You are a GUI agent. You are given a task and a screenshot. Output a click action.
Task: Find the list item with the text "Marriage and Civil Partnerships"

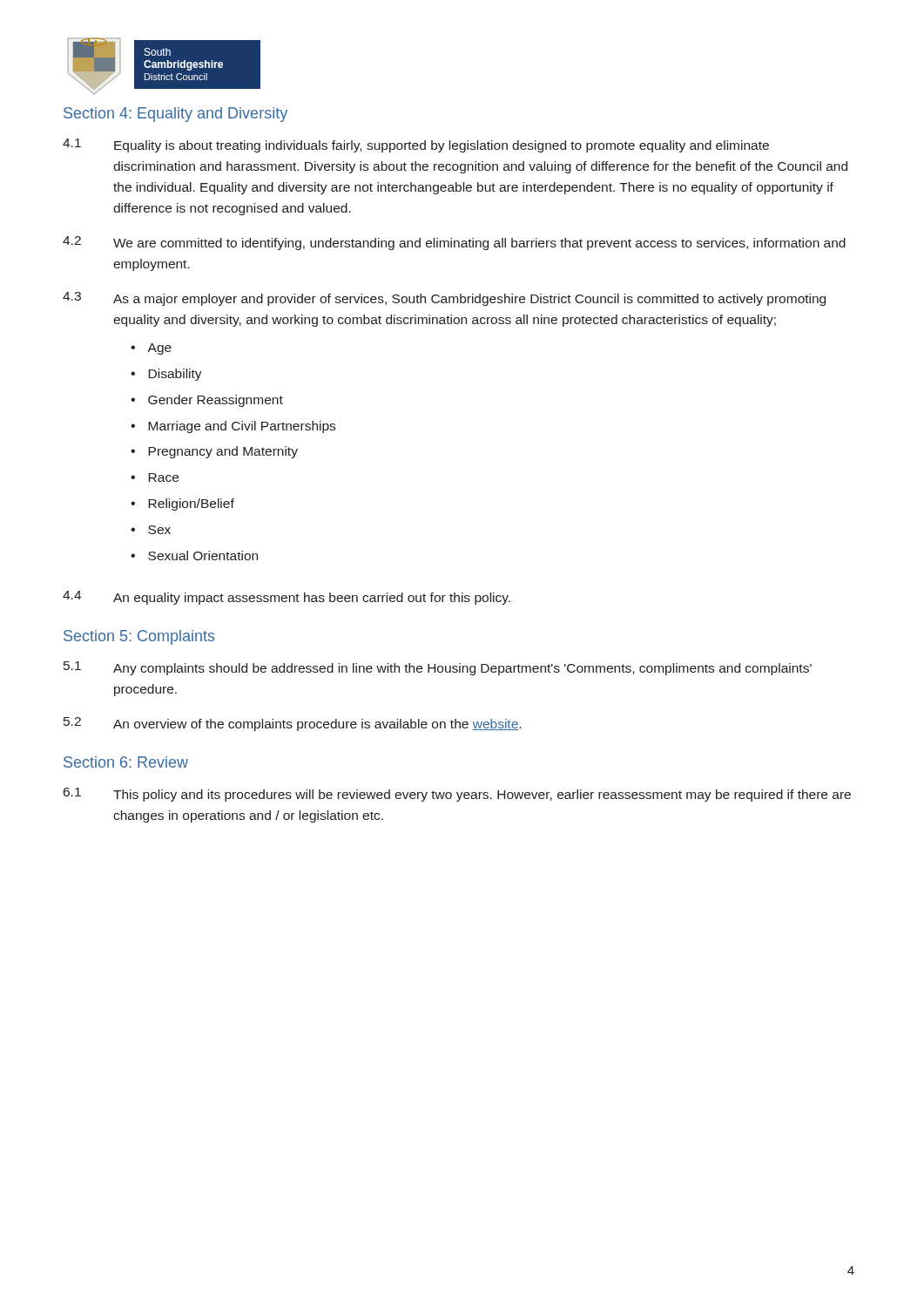242,425
